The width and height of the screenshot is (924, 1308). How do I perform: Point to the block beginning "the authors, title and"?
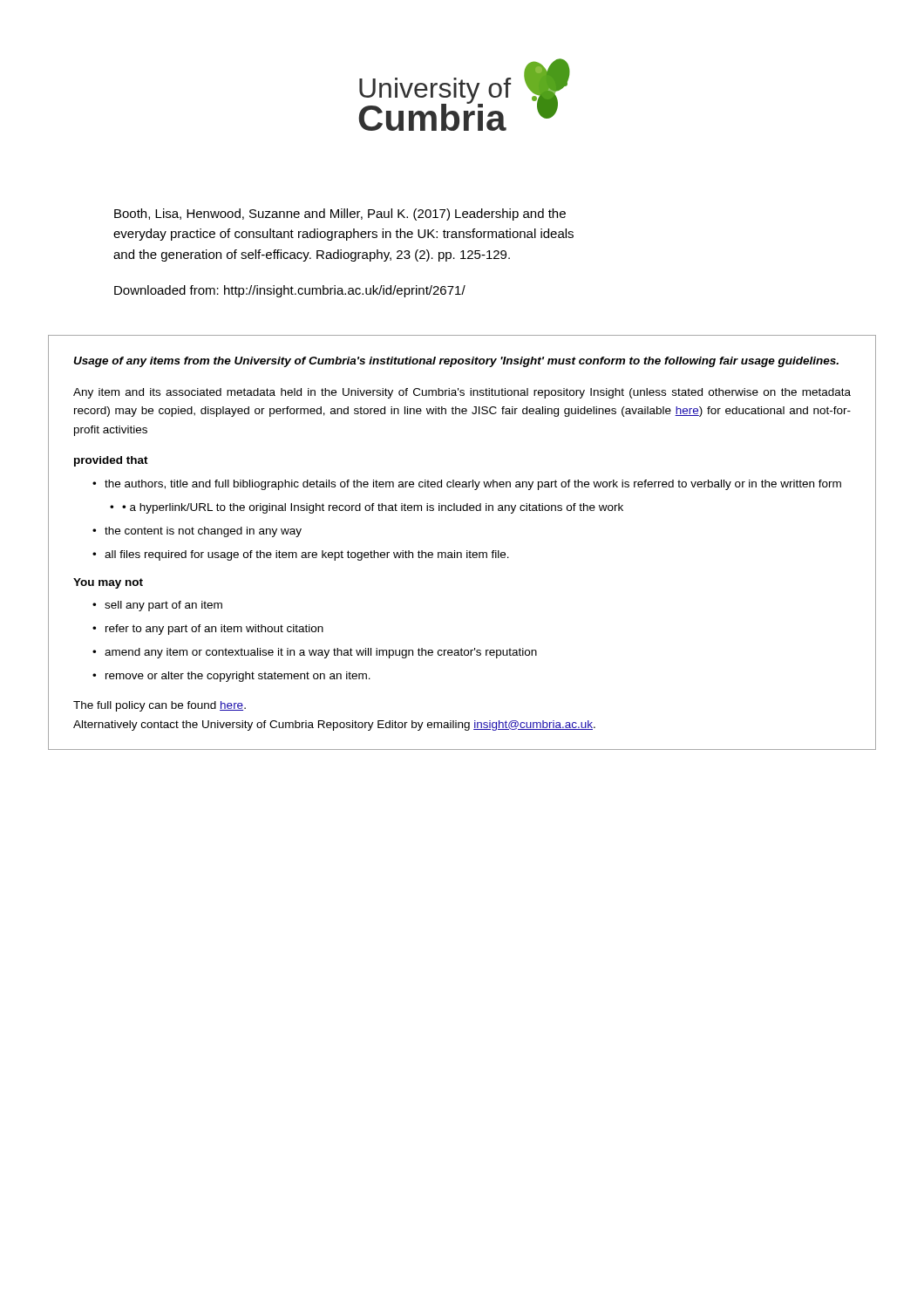473,483
